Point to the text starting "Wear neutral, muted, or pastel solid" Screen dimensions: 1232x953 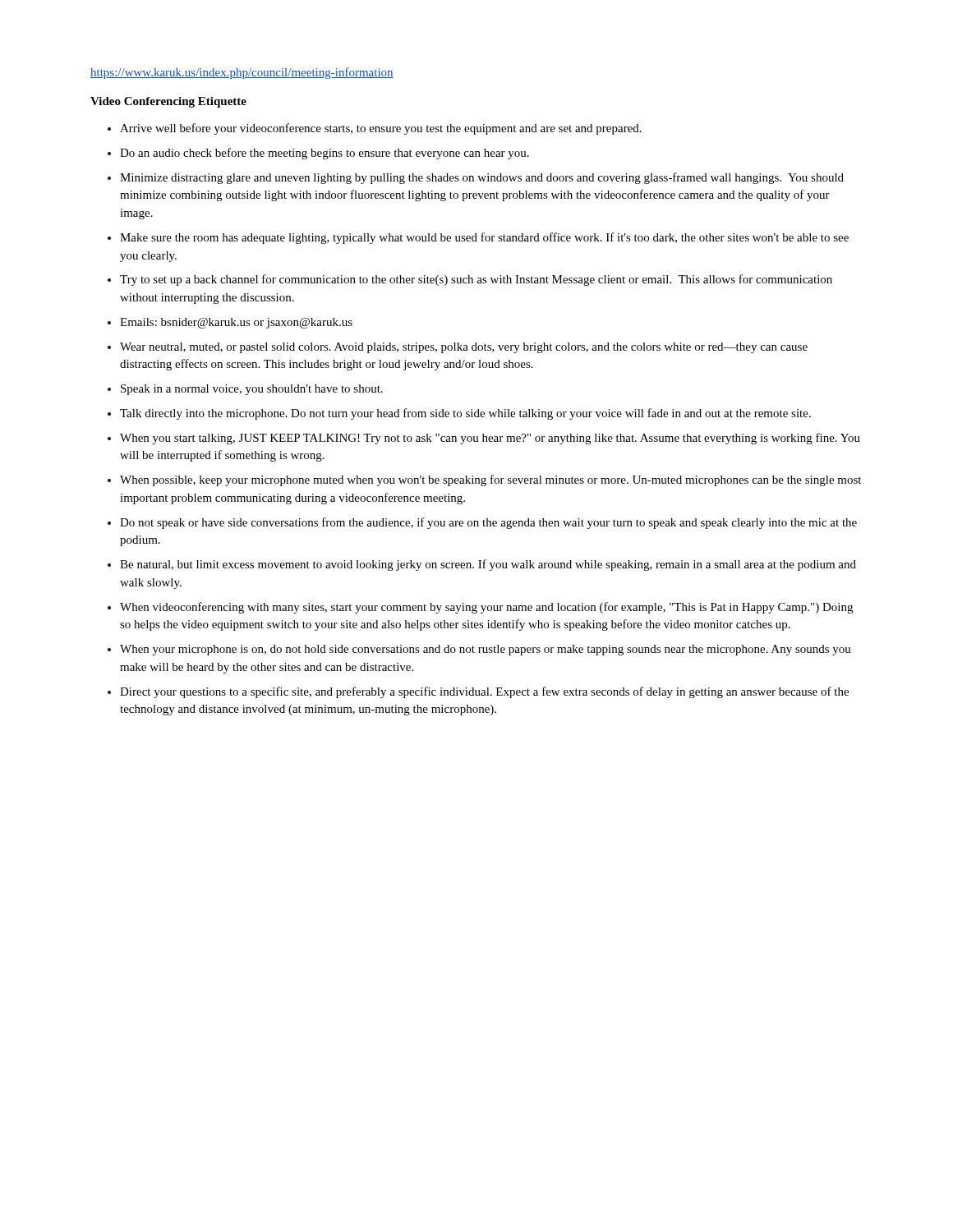[x=491, y=356]
